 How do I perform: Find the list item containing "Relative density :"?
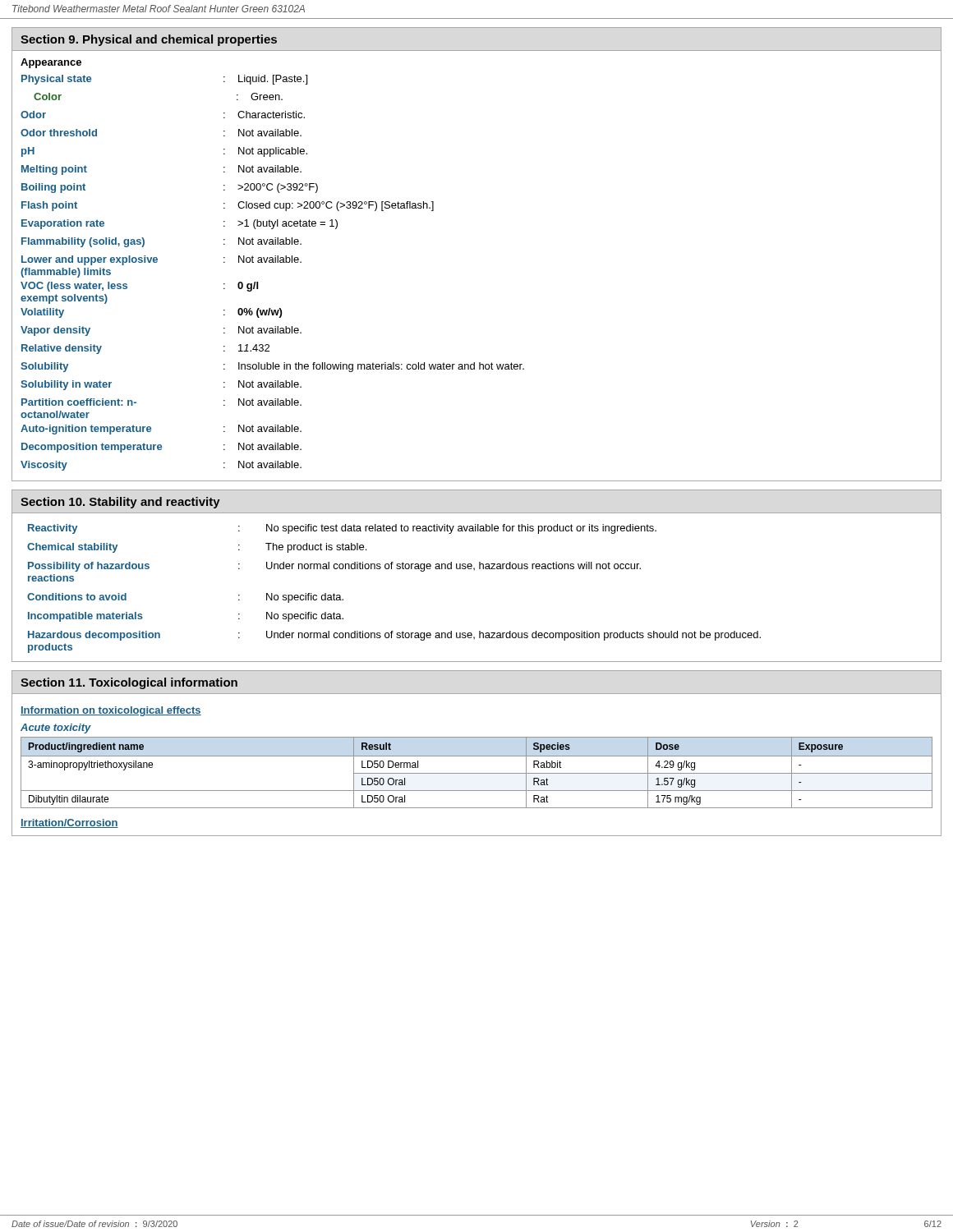click(69, 349)
